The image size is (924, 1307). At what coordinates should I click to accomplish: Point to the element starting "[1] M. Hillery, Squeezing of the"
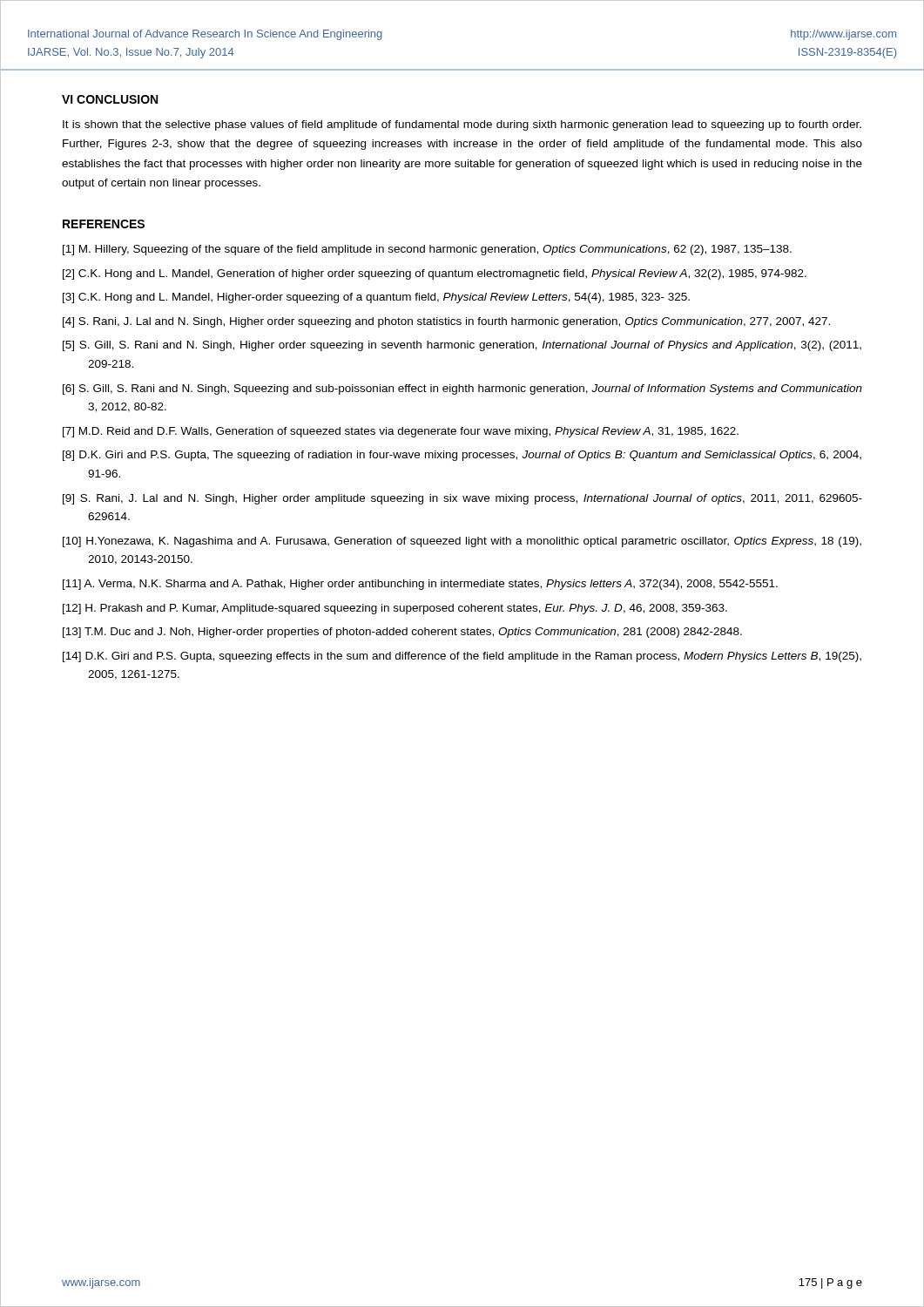427,249
